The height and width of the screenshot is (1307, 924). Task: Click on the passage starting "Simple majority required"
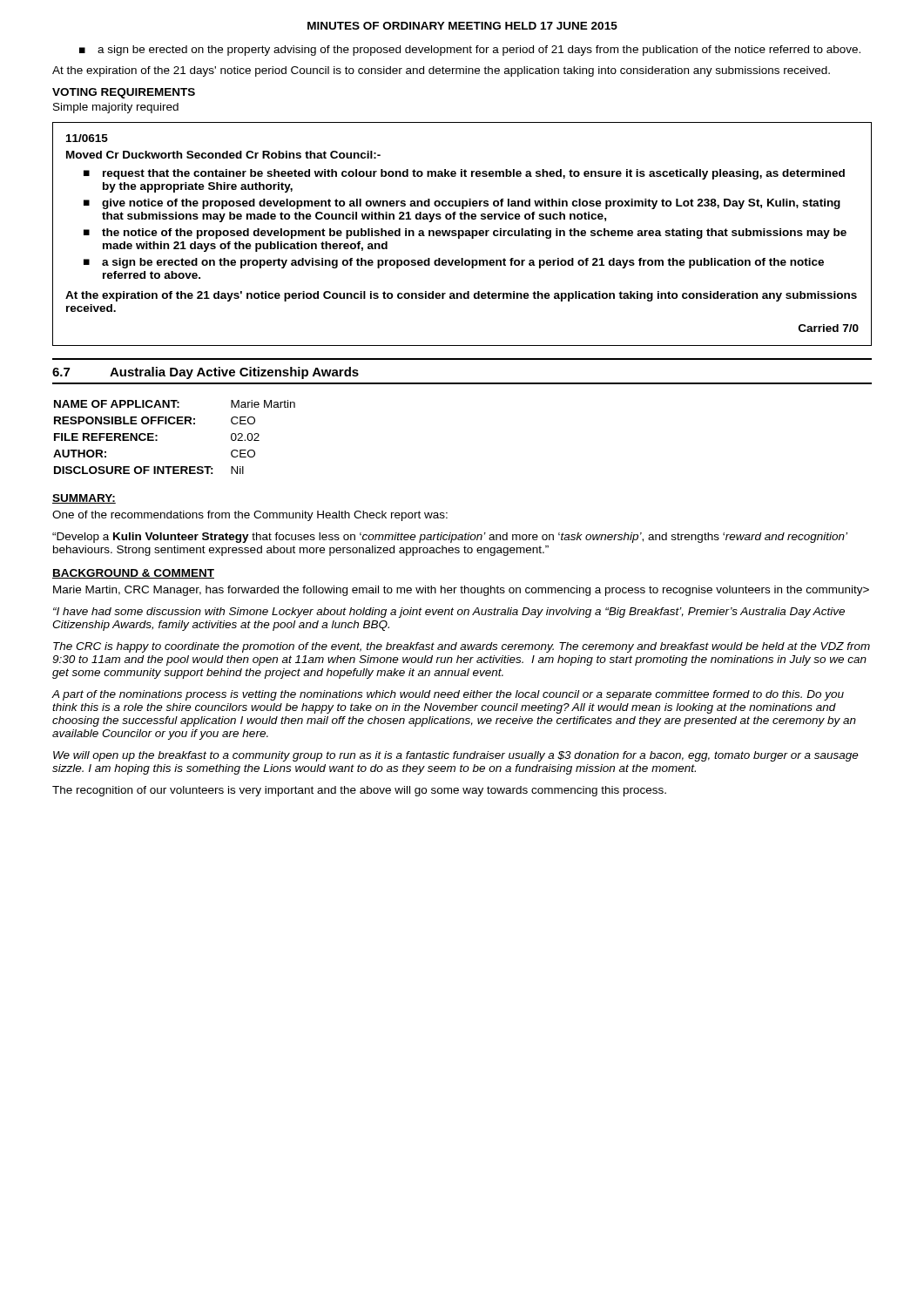[116, 107]
